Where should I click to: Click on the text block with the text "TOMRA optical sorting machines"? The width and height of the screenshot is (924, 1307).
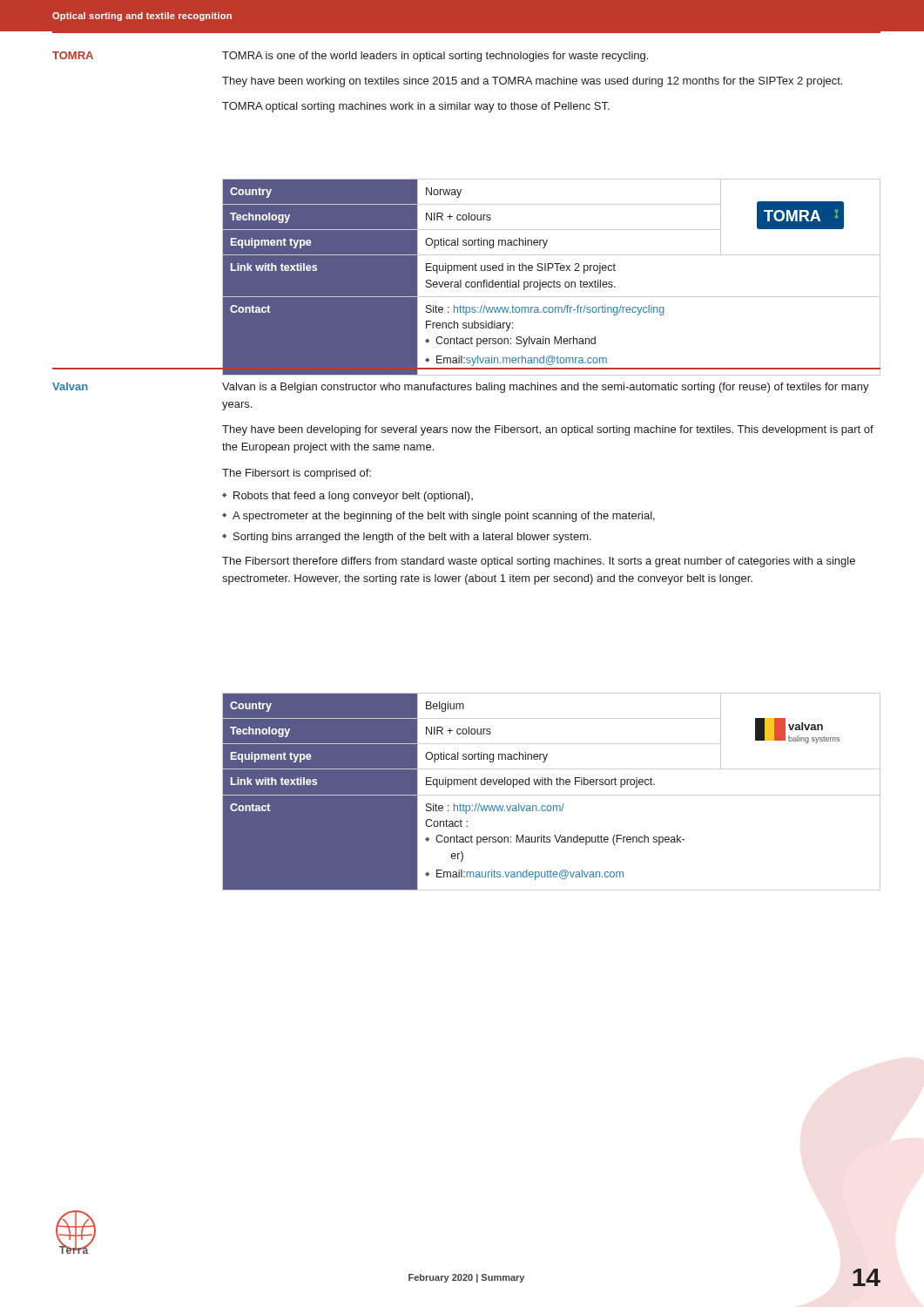(416, 106)
